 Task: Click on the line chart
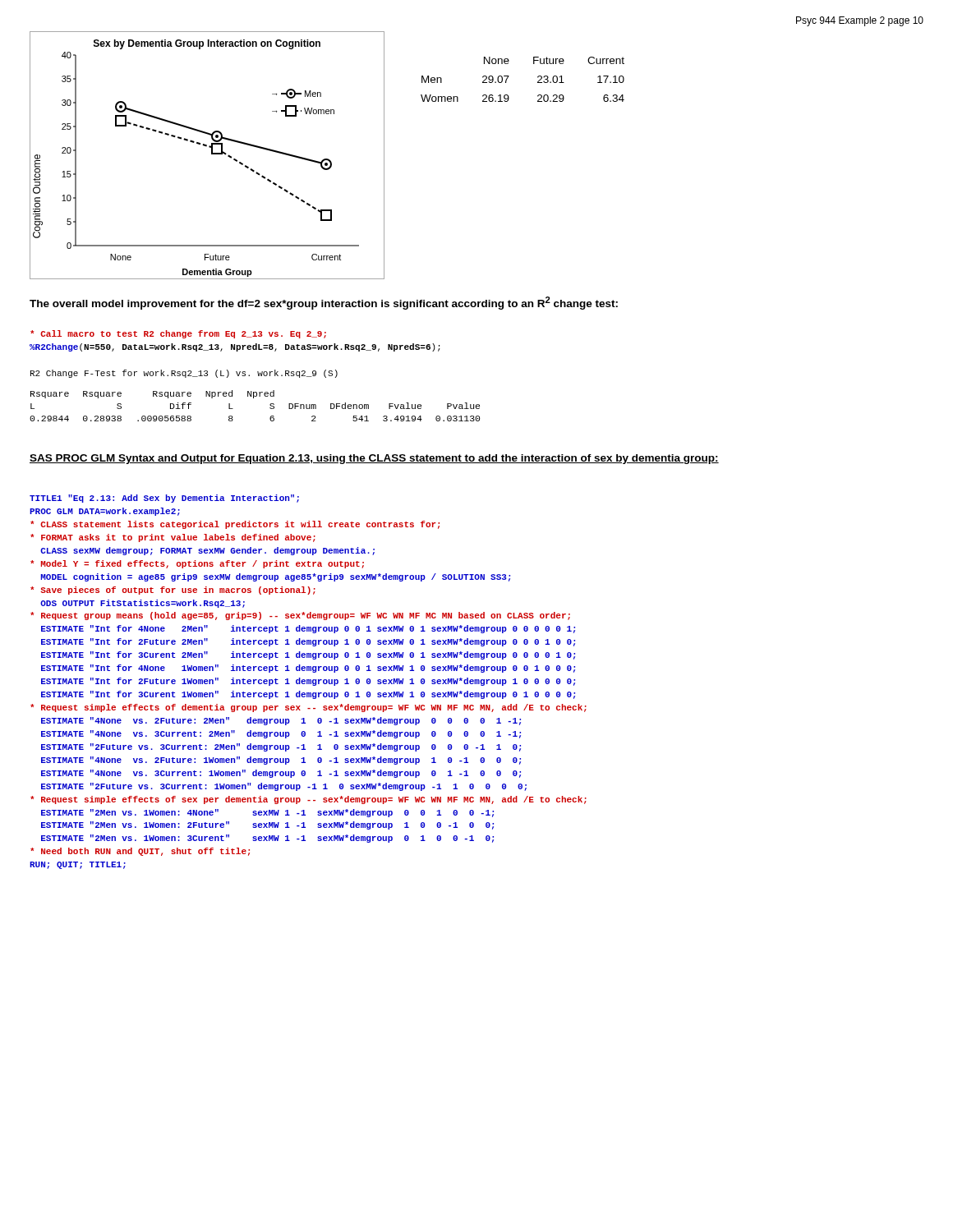tap(206, 154)
